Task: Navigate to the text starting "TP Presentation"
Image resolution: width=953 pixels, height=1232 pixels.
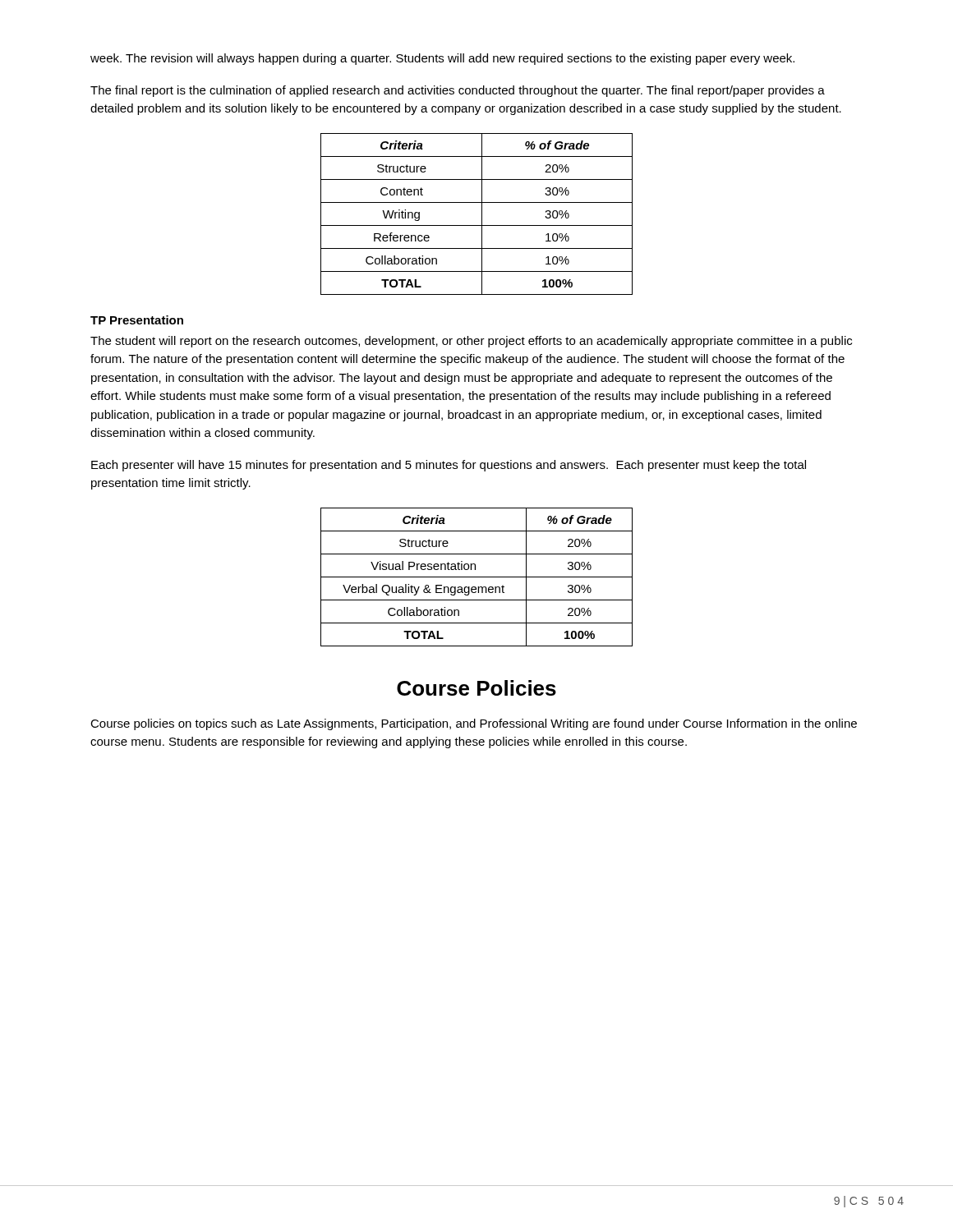Action: (137, 320)
